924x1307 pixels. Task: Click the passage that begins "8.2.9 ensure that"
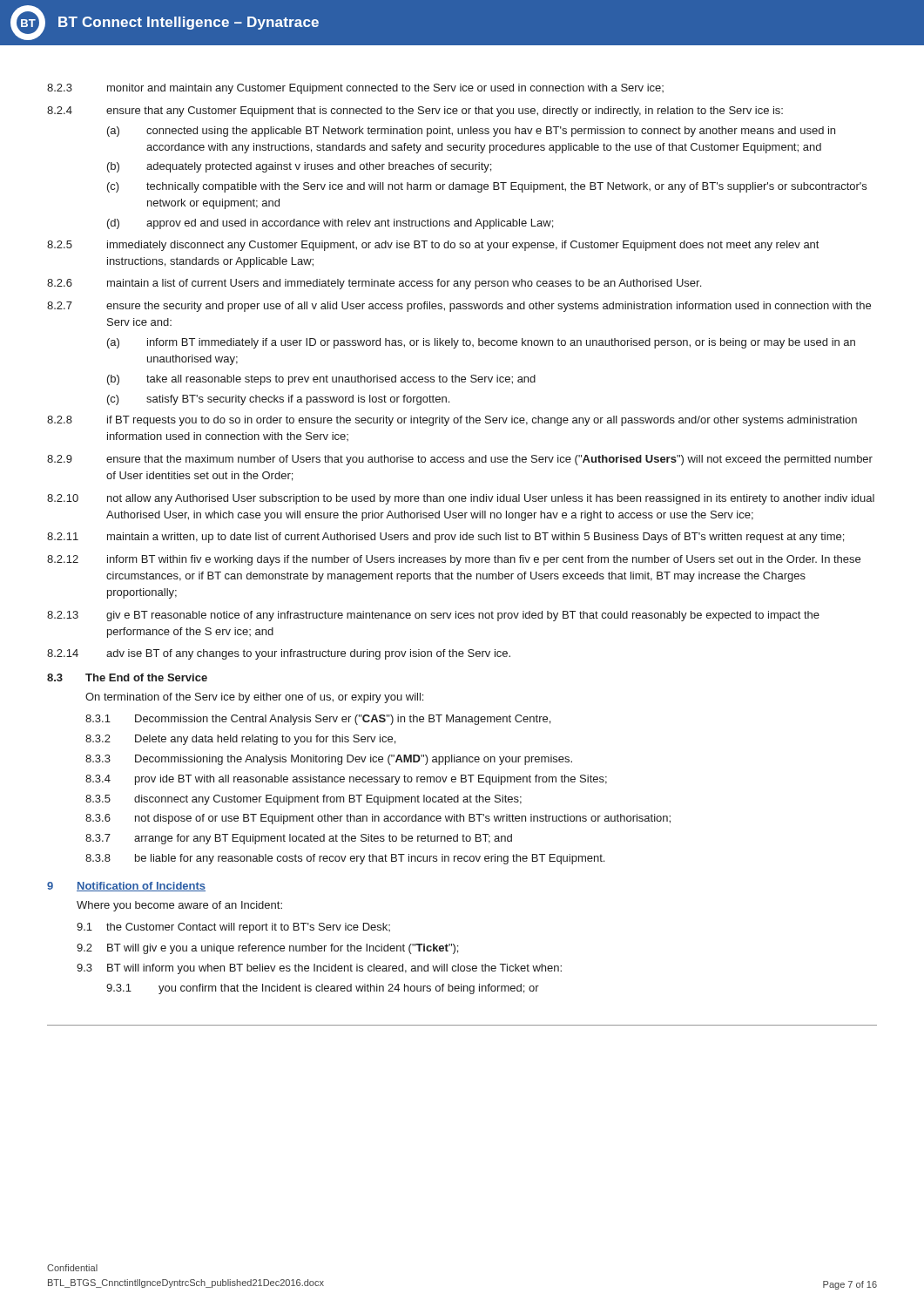pyautogui.click(x=462, y=468)
